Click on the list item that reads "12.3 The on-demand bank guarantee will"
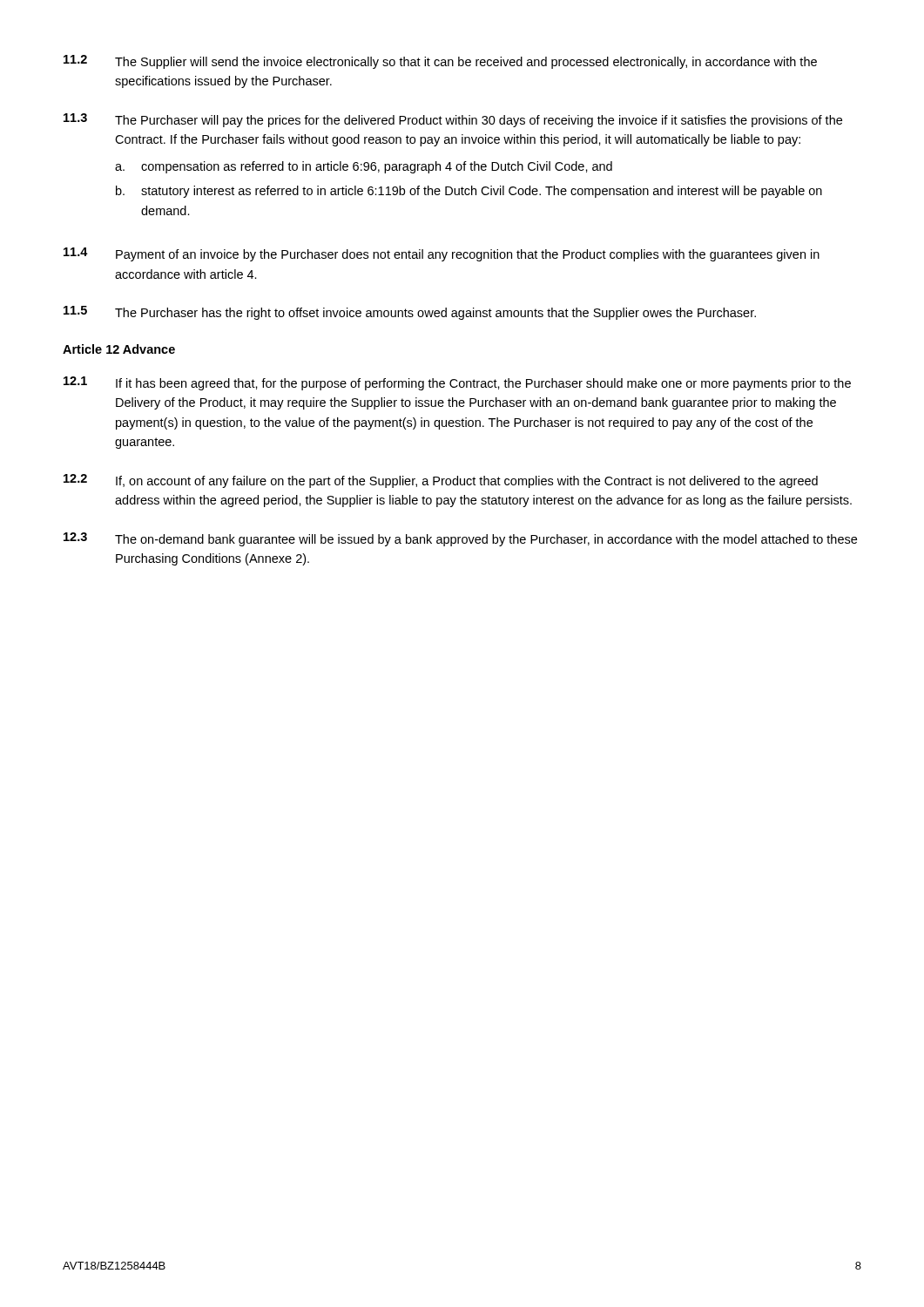Viewport: 924px width, 1307px height. pyautogui.click(x=462, y=549)
